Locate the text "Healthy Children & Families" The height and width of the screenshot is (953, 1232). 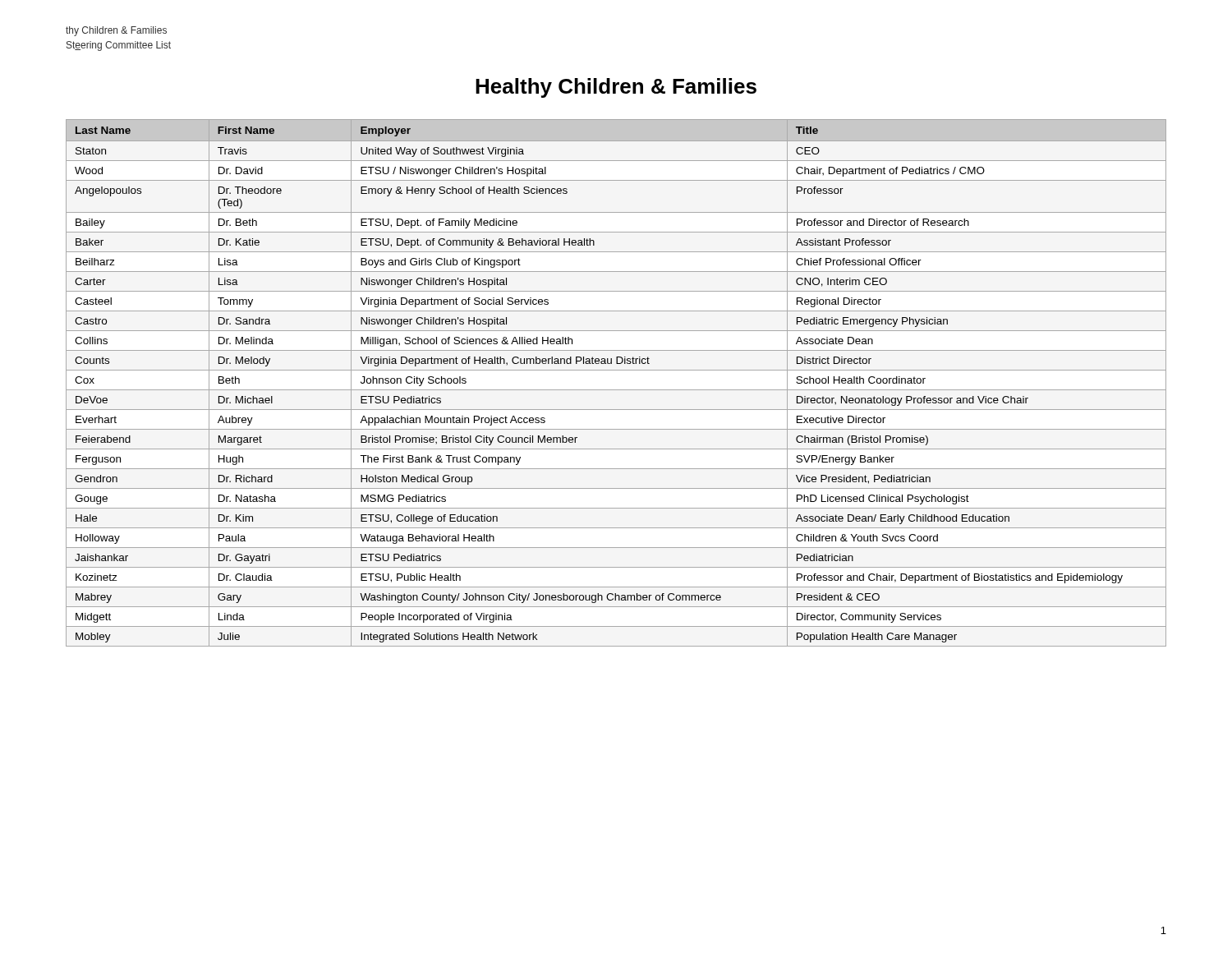(x=616, y=87)
